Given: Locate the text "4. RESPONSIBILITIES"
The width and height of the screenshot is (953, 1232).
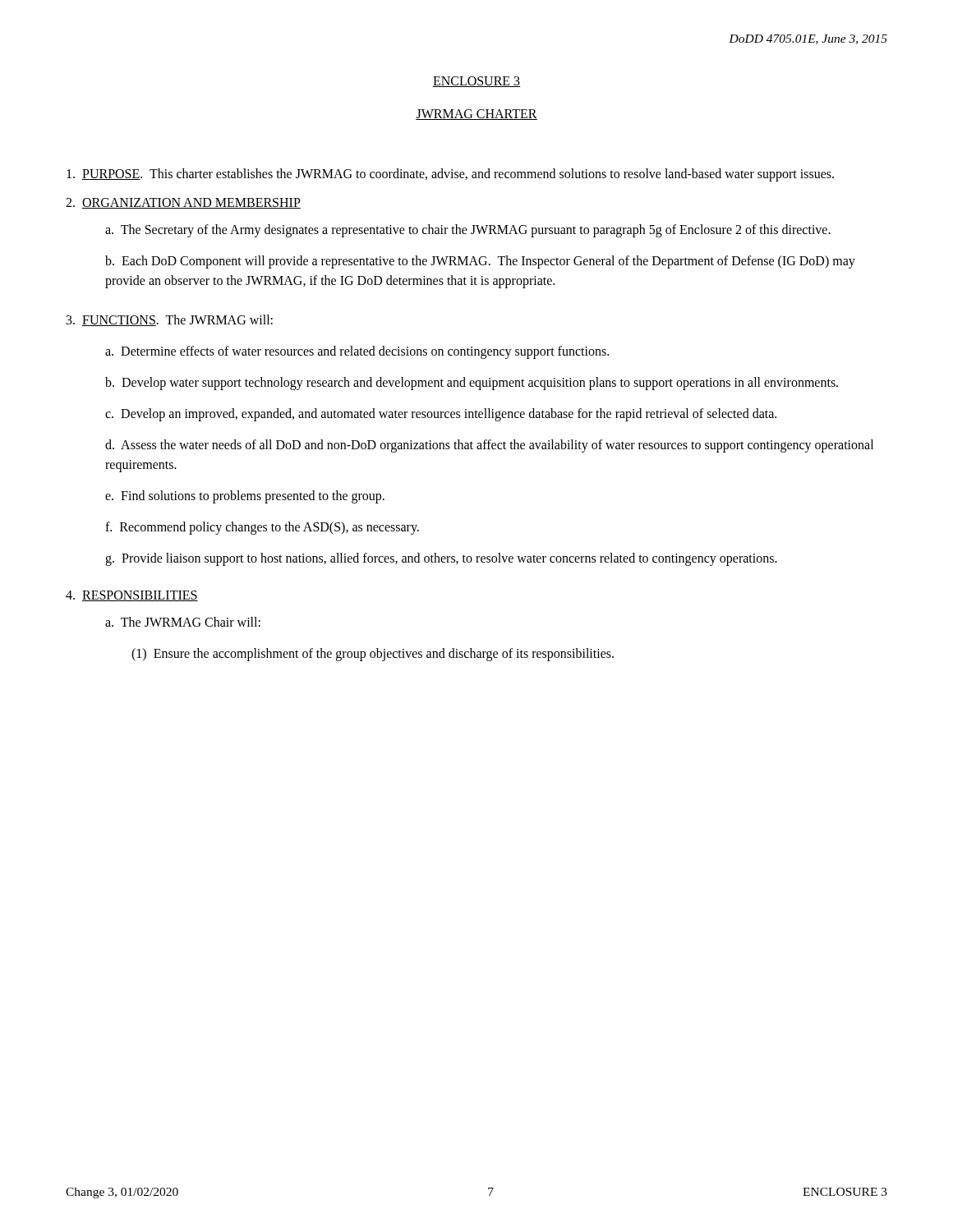Looking at the screenshot, I should click(x=132, y=595).
